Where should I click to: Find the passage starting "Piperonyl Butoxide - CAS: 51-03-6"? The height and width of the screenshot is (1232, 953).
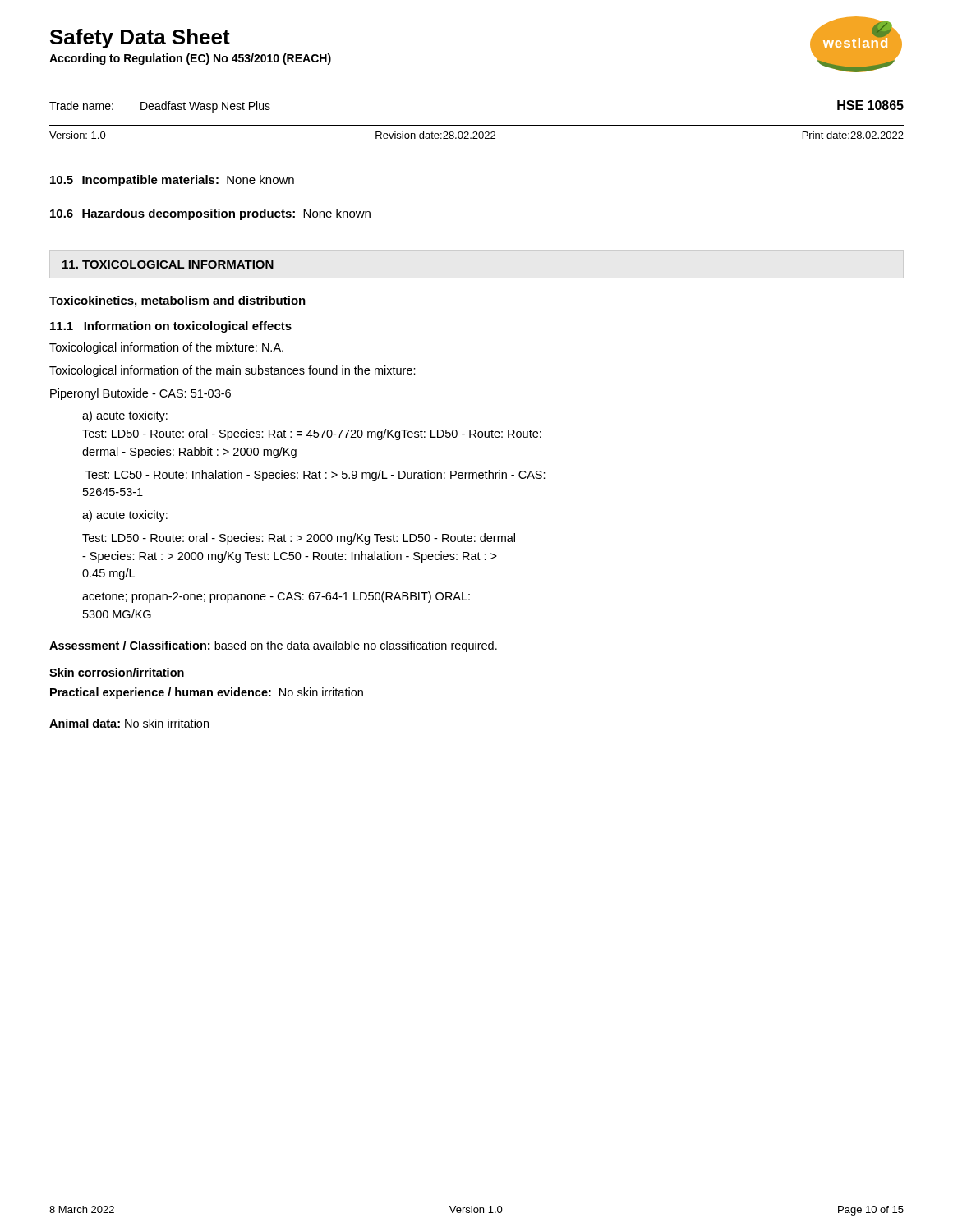[140, 393]
